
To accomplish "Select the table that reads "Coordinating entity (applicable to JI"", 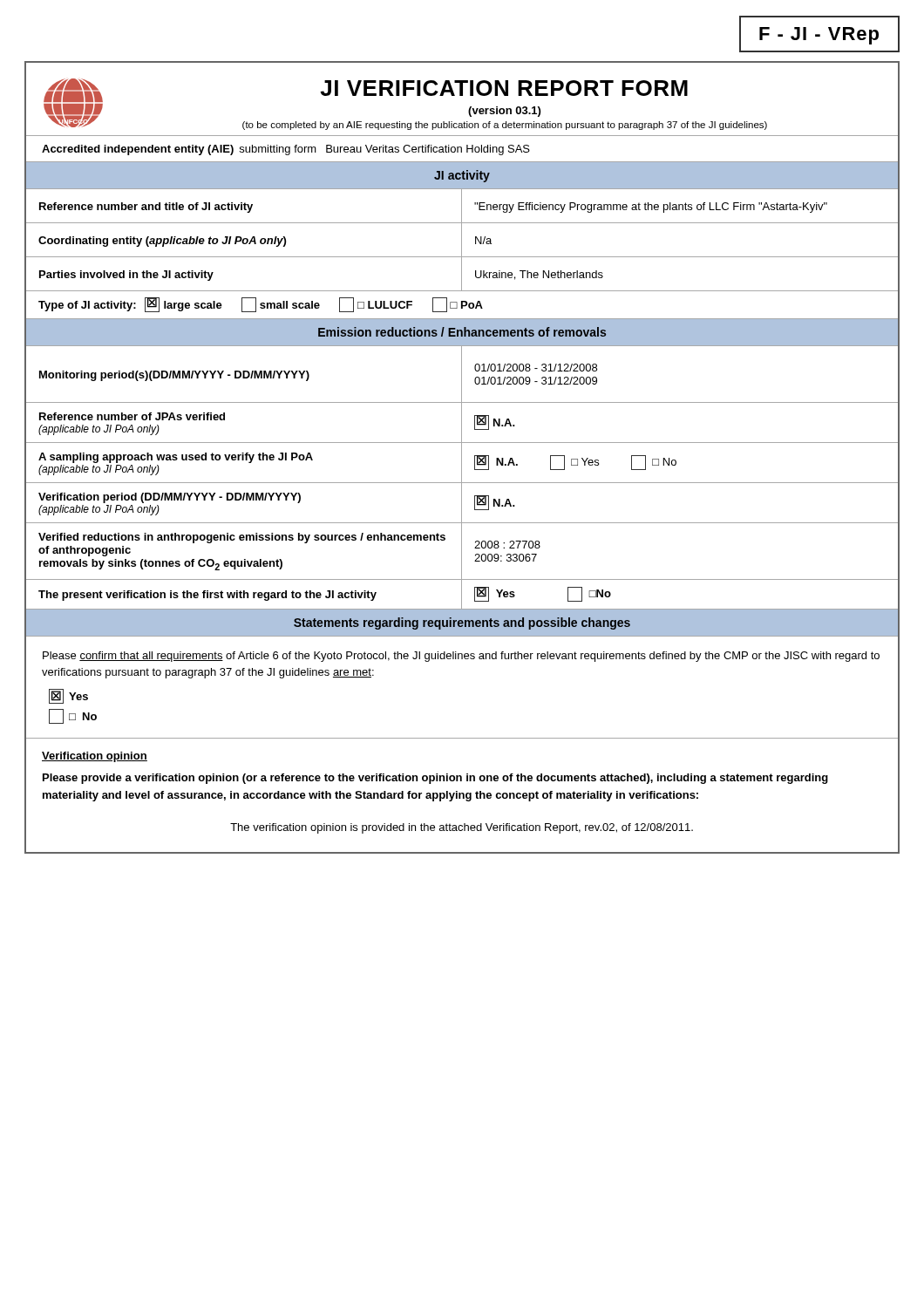I will (462, 240).
